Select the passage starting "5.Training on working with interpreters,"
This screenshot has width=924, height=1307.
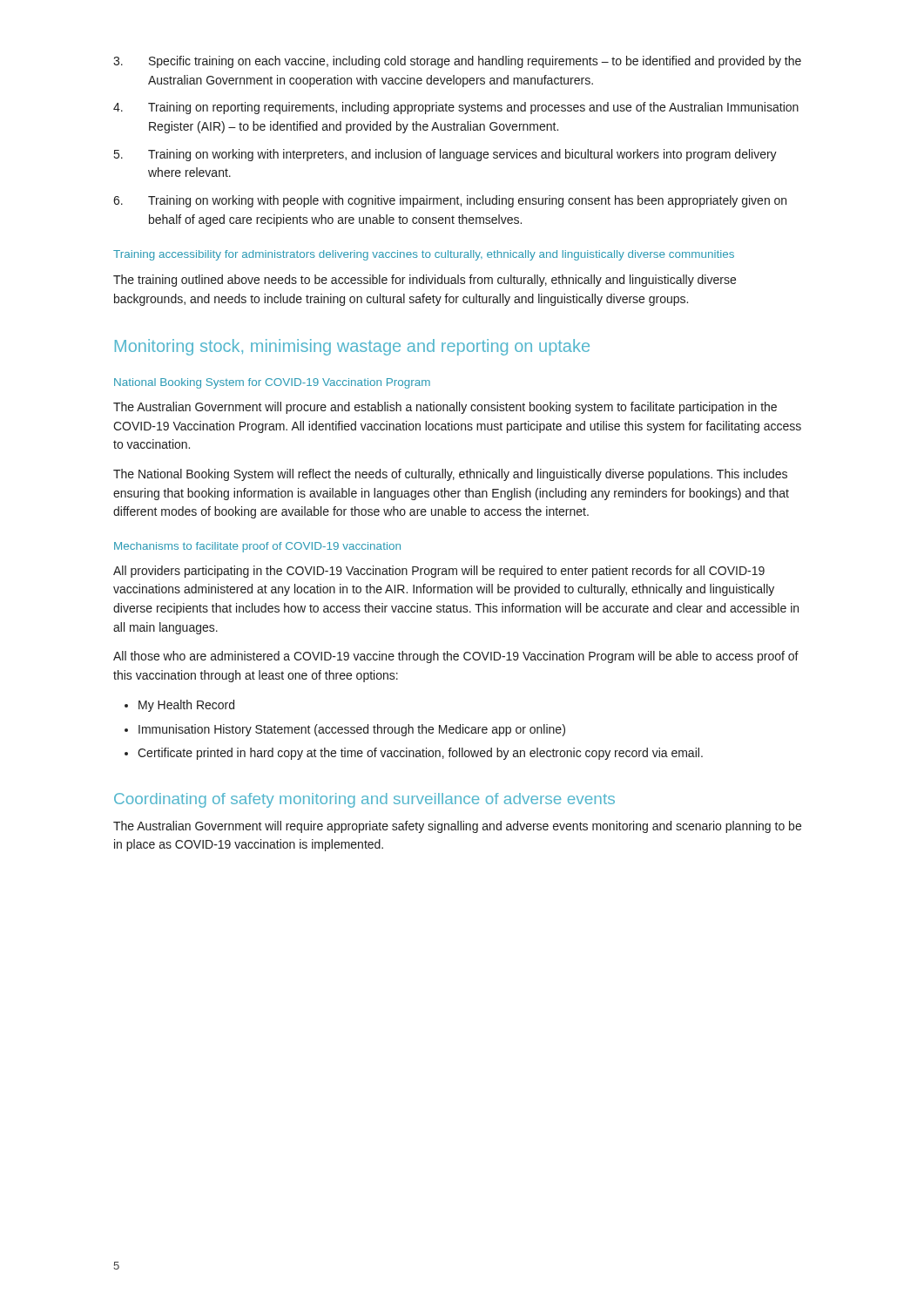[x=475, y=164]
